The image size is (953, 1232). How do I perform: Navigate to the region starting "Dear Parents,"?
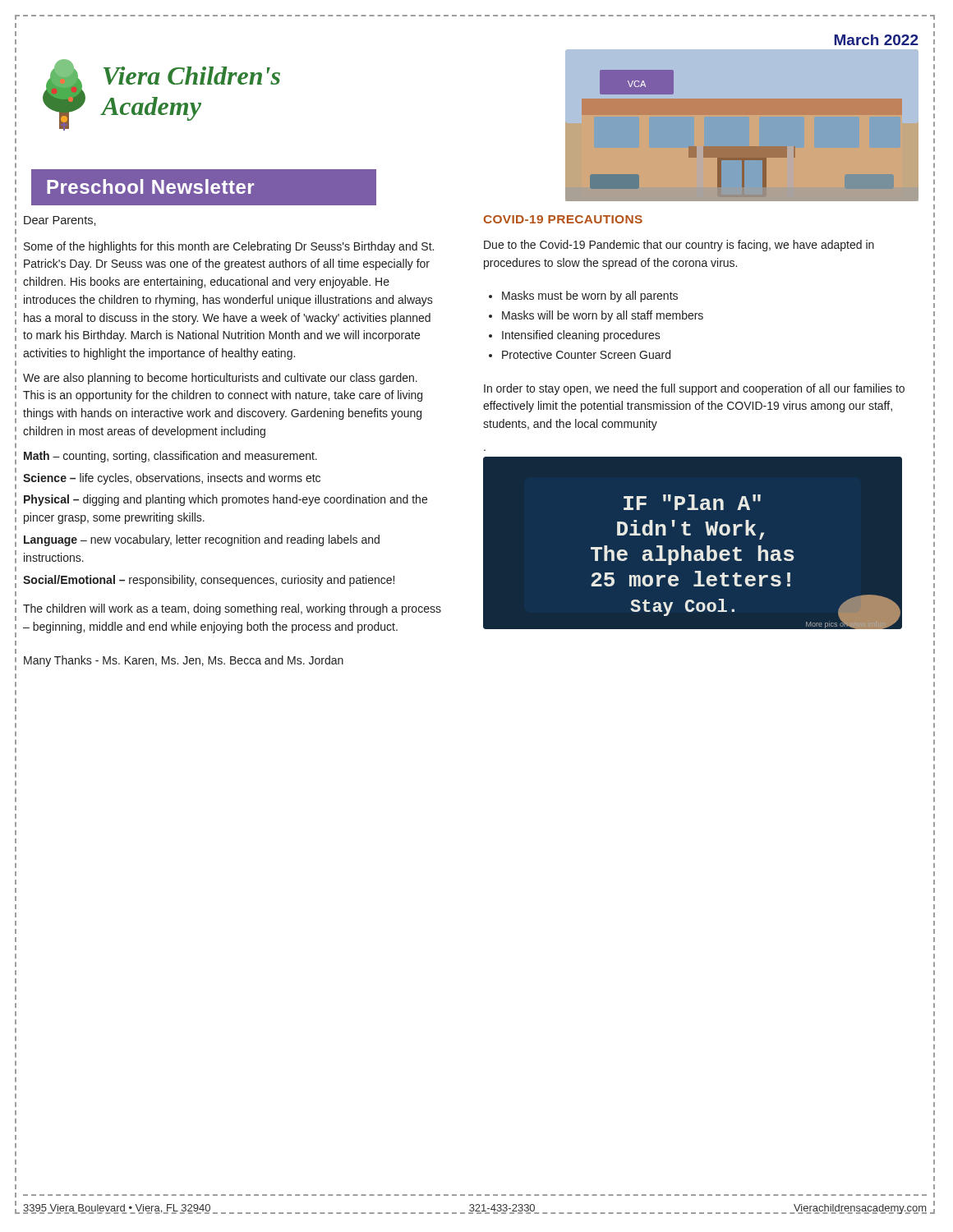pyautogui.click(x=60, y=220)
